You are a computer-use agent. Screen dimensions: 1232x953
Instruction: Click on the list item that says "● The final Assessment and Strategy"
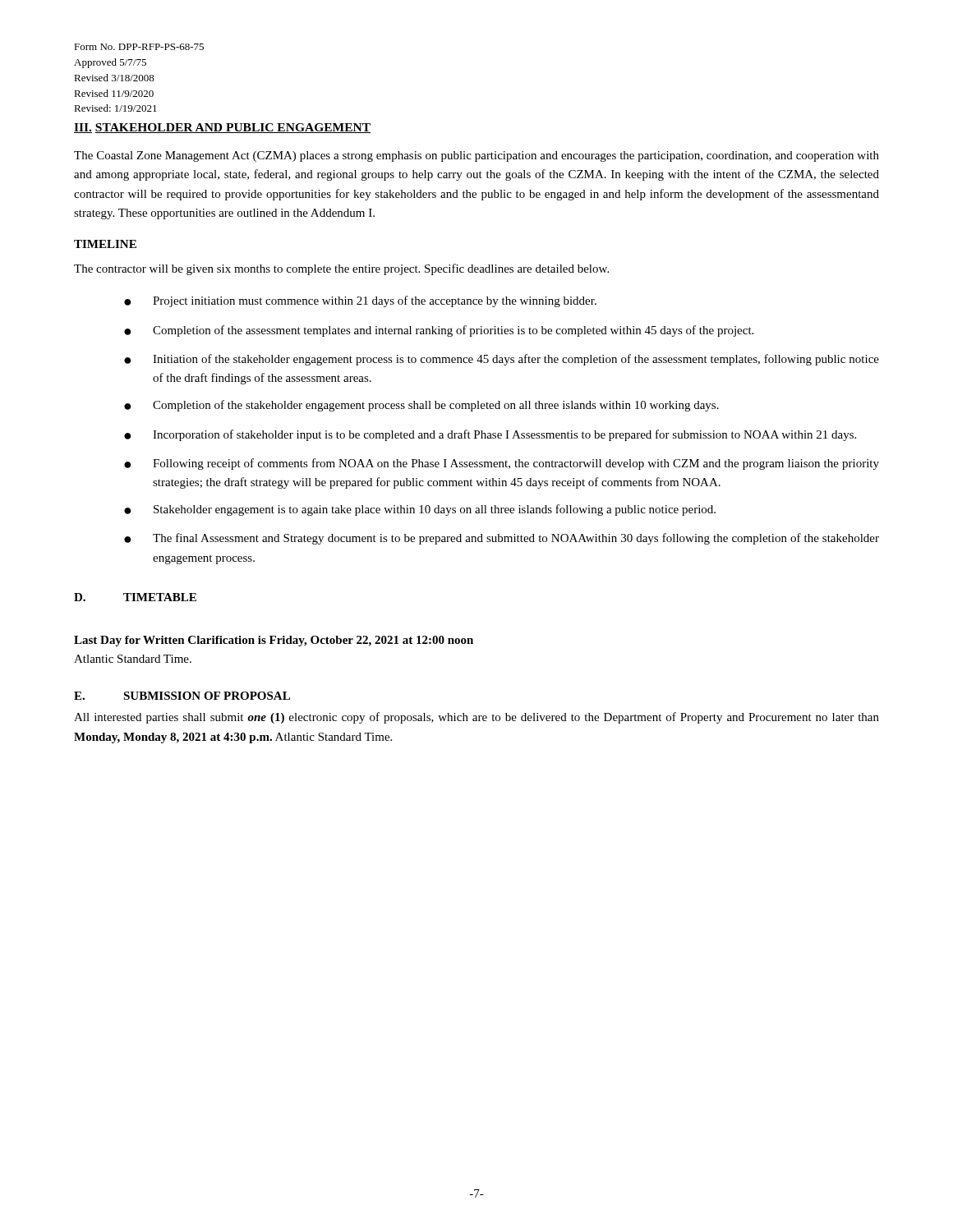point(501,548)
